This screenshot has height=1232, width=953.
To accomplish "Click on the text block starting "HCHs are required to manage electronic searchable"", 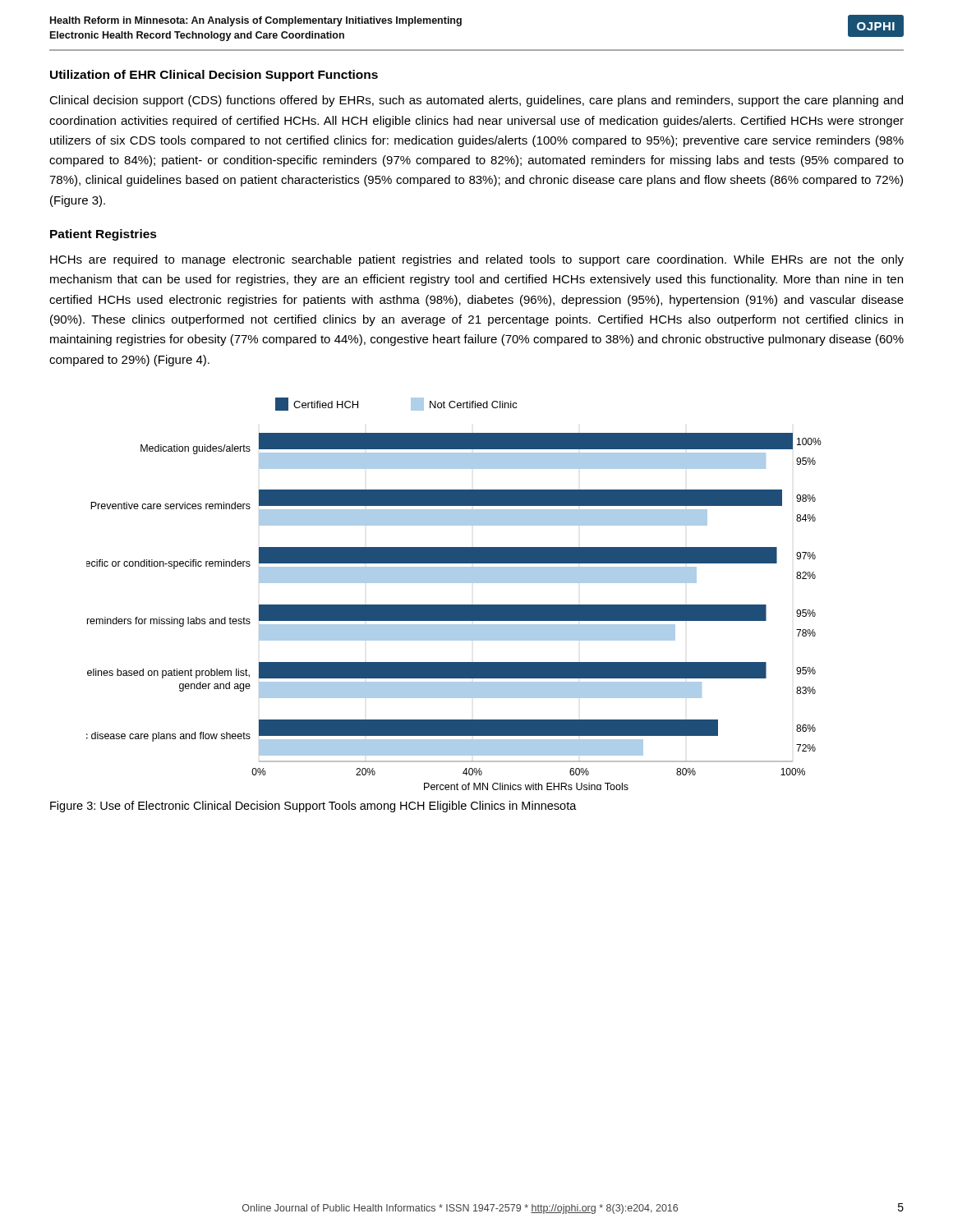I will coord(476,309).
